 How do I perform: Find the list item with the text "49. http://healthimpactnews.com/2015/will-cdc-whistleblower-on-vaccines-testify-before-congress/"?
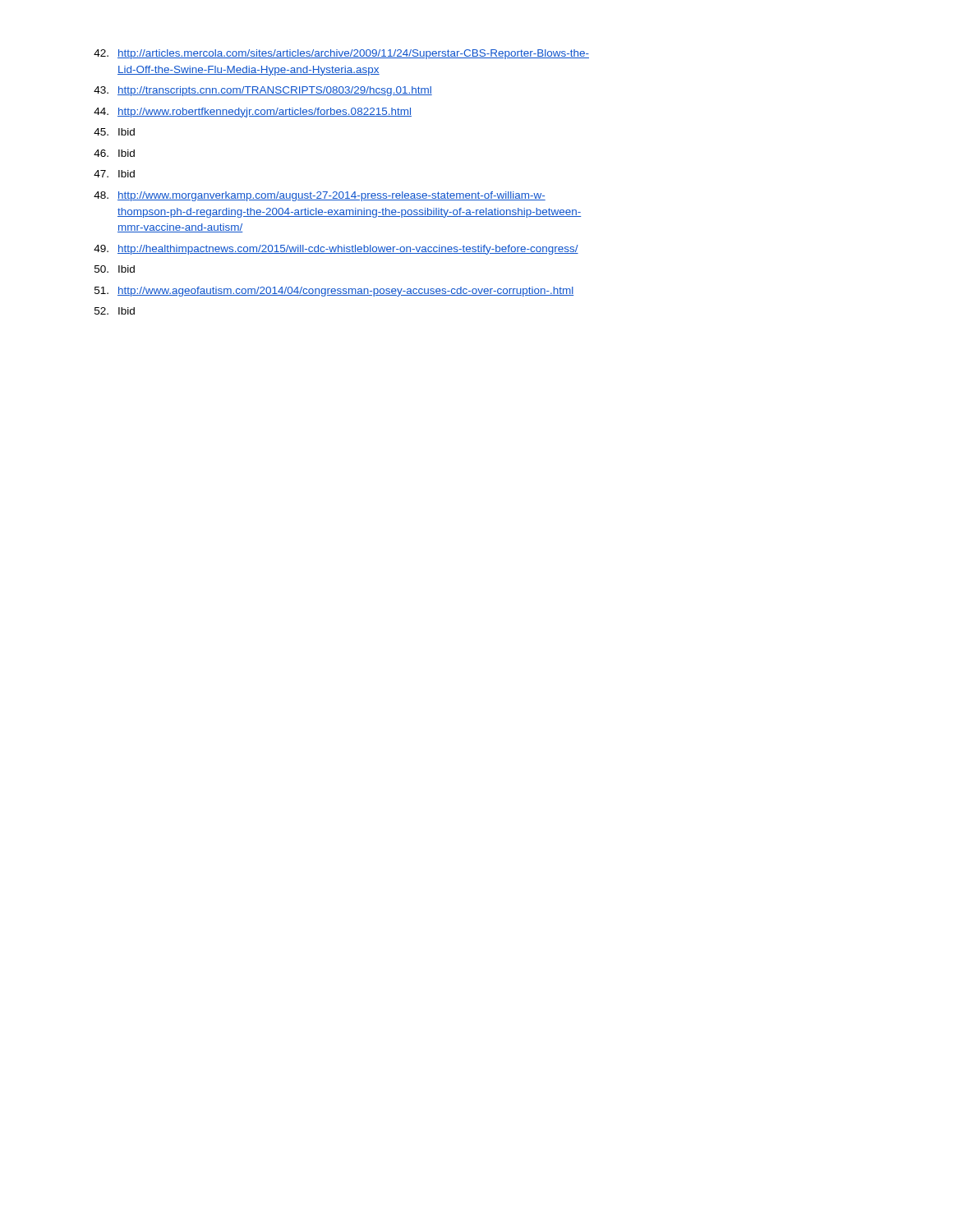click(483, 248)
